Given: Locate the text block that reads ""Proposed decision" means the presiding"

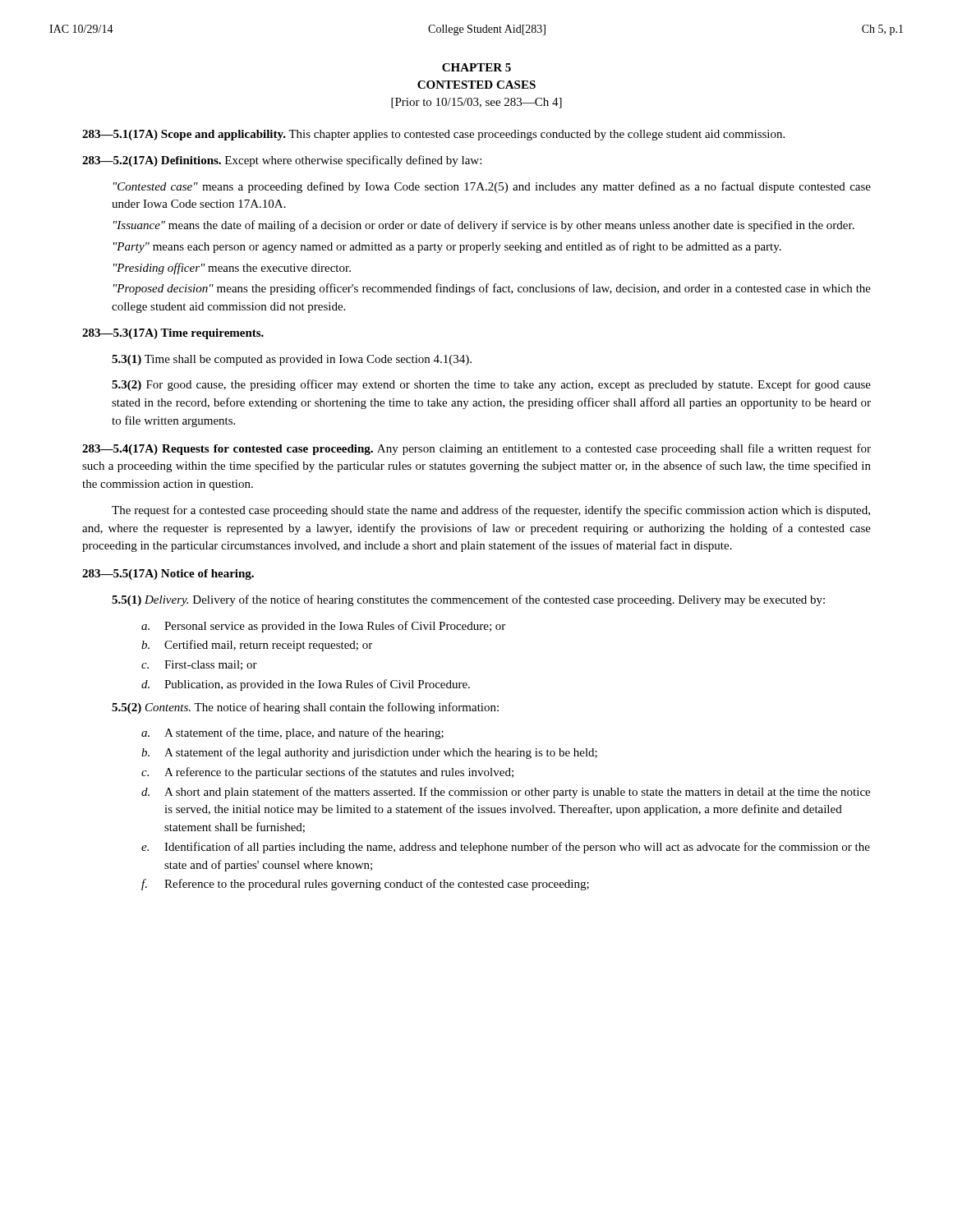Looking at the screenshot, I should [491, 297].
